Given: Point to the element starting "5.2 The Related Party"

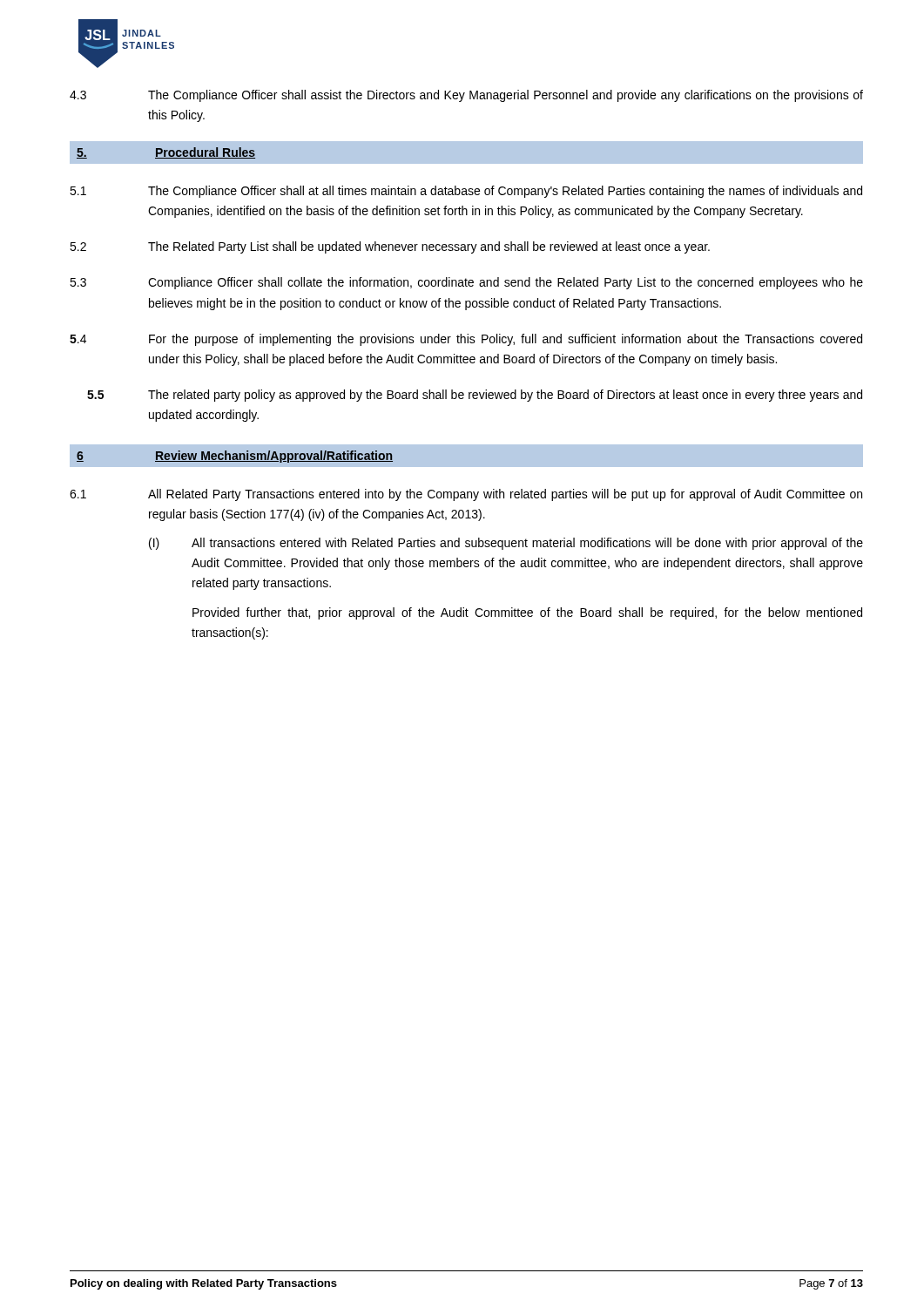Looking at the screenshot, I should (x=466, y=247).
